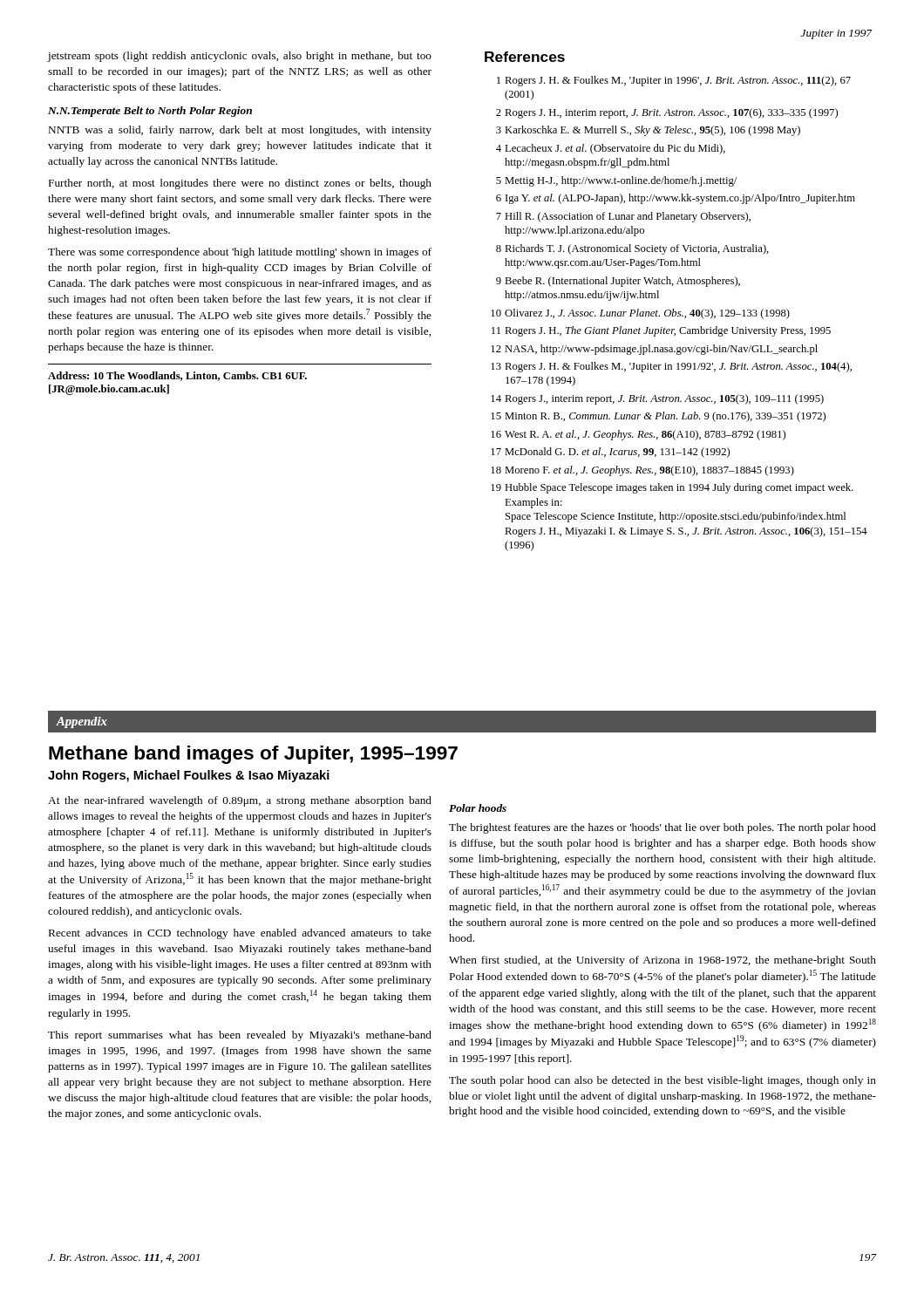Point to "John Rogers, Michael Foulkes & Isao Miyazaki"
The width and height of the screenshot is (924, 1308).
[x=189, y=775]
